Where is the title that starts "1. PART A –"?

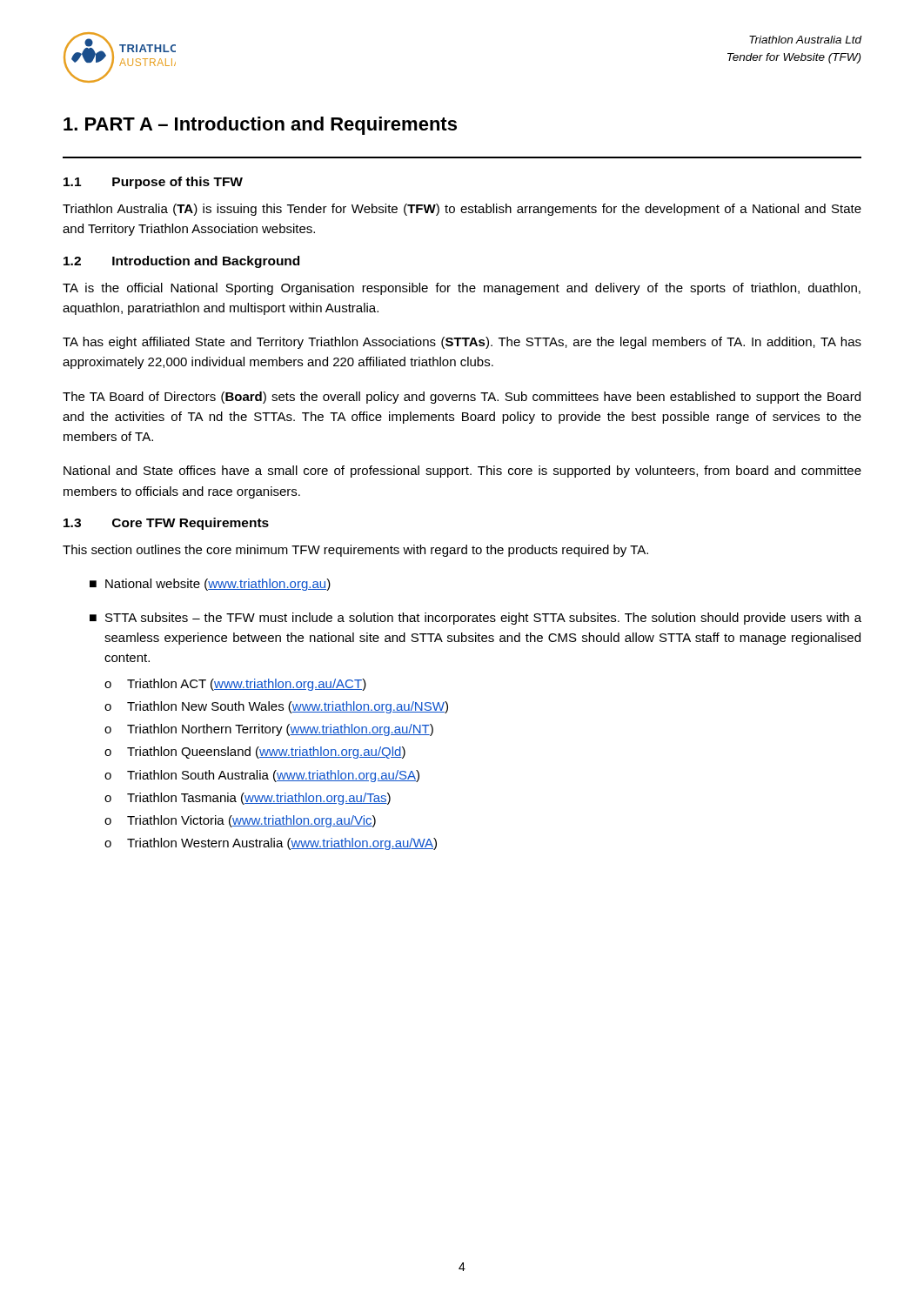462,124
